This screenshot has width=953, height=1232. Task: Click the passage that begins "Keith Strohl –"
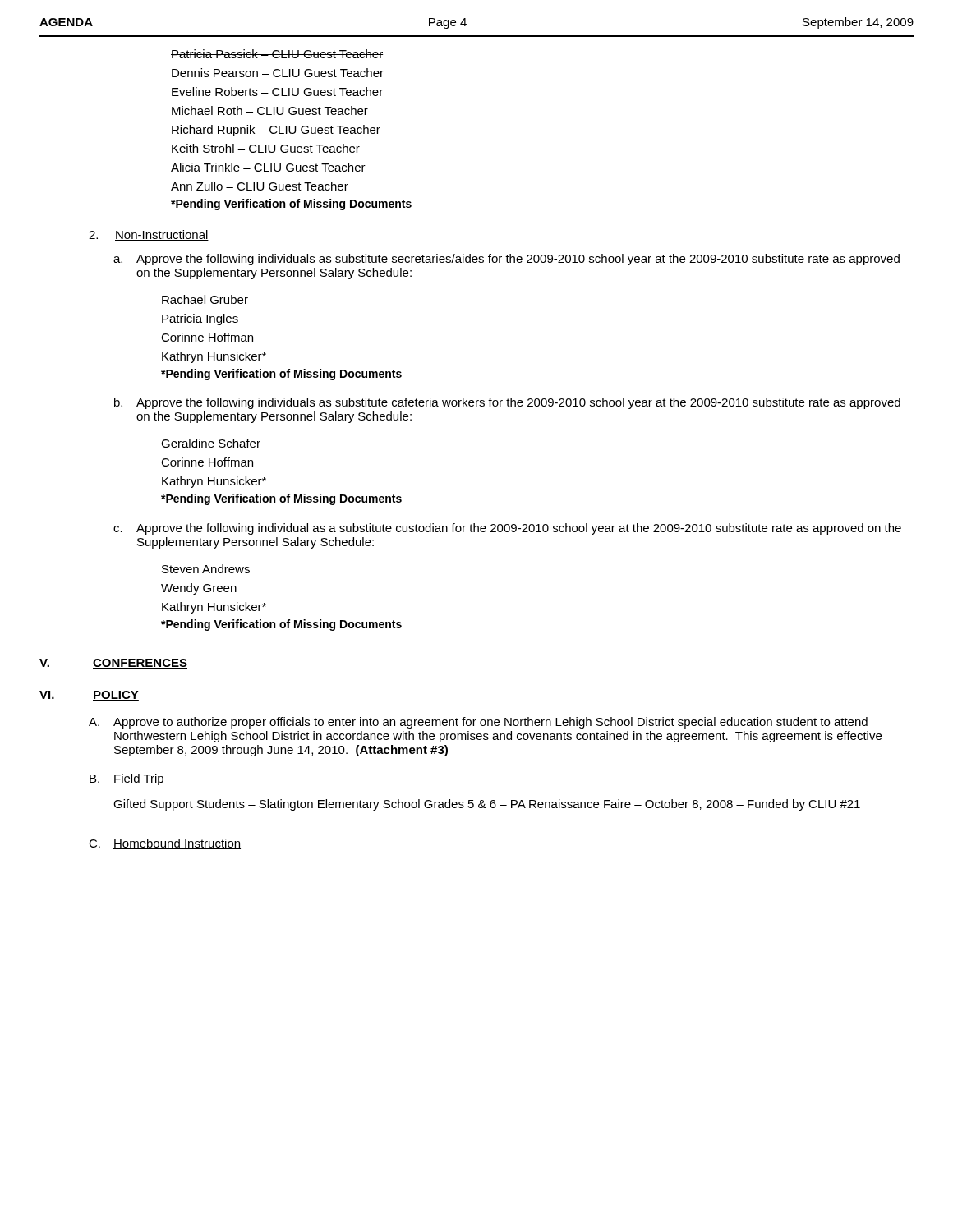(265, 148)
